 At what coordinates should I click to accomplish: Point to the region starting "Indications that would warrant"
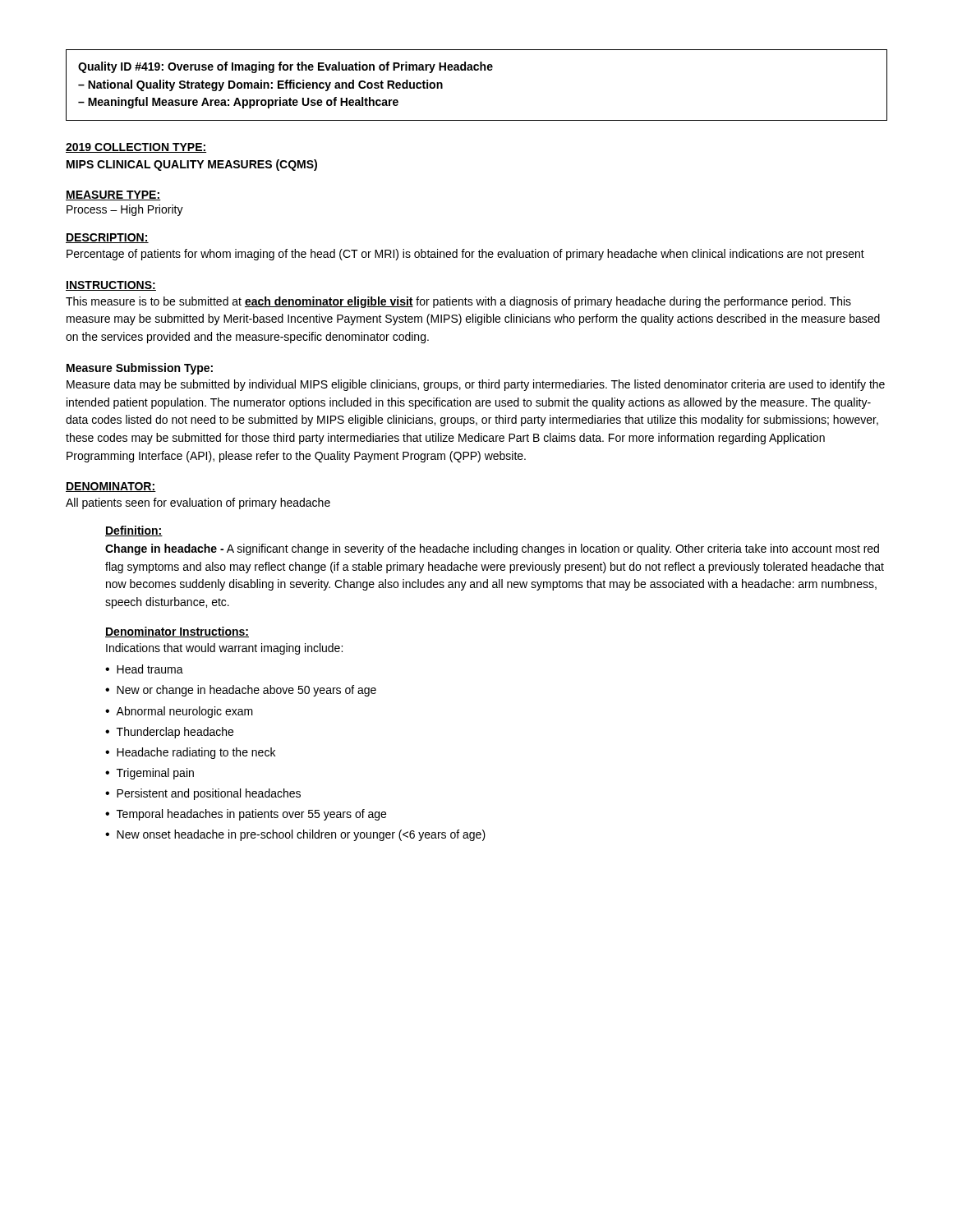[224, 648]
